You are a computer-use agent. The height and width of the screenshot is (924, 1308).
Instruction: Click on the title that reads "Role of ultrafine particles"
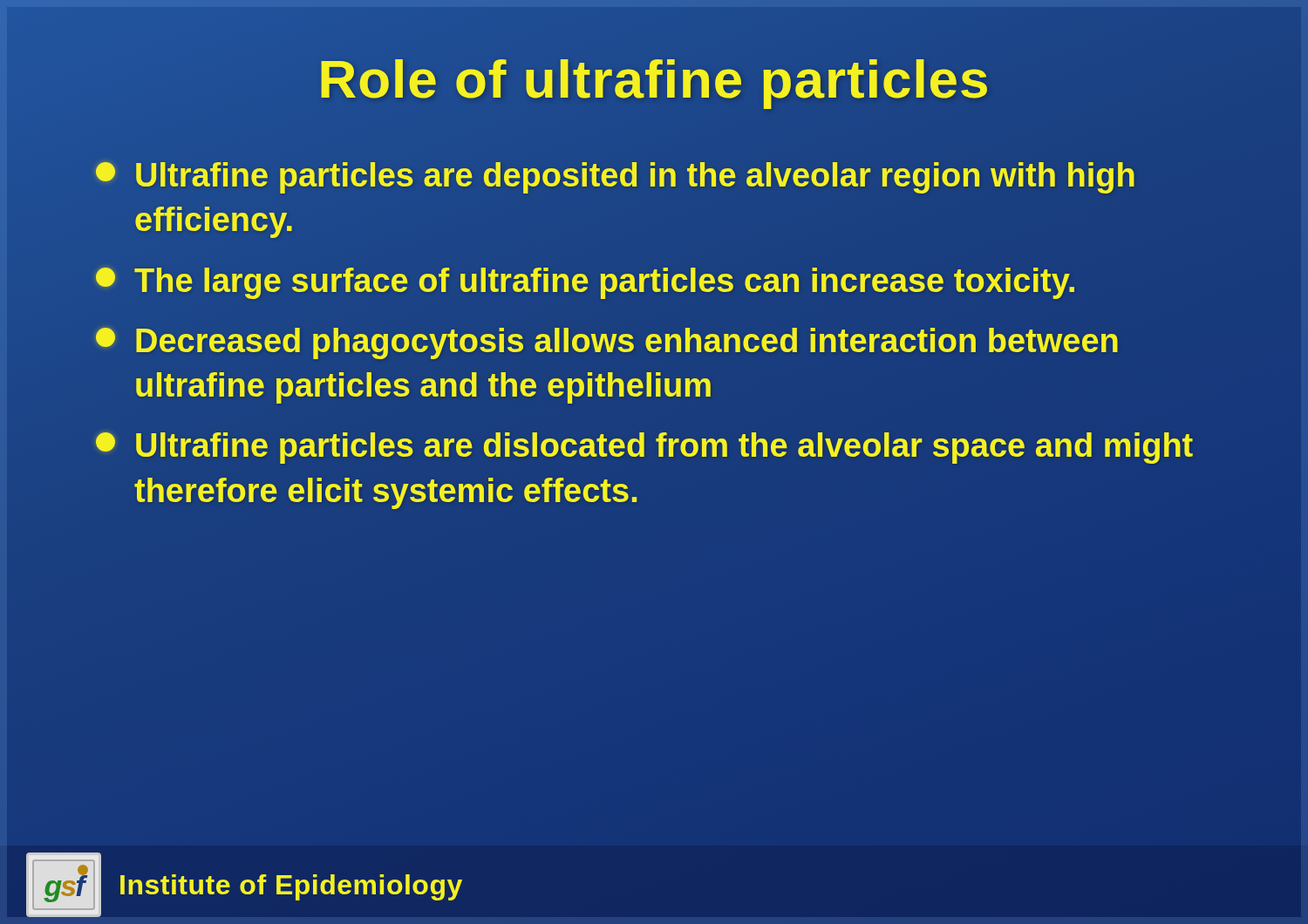[654, 79]
